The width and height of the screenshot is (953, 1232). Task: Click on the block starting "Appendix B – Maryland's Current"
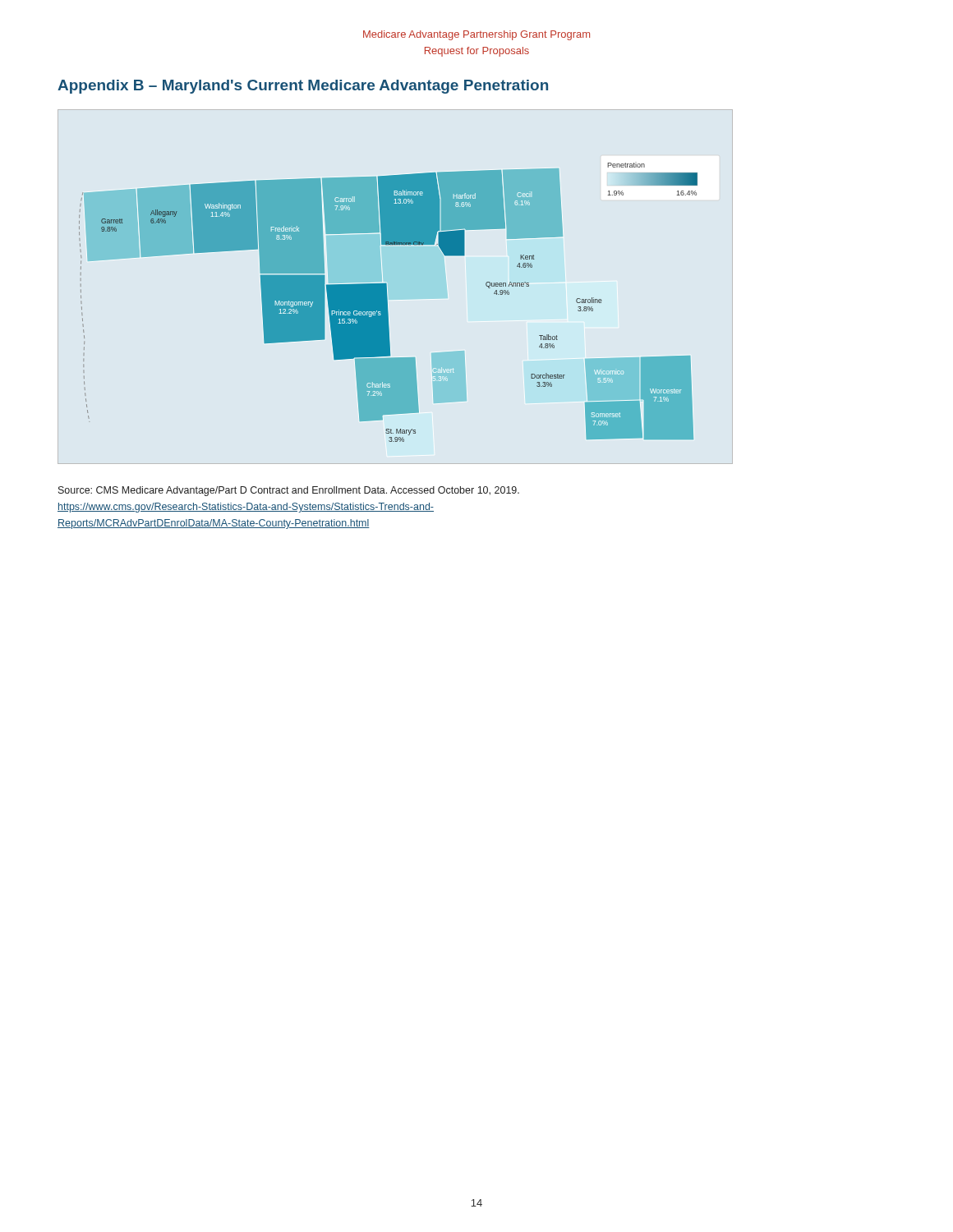tap(303, 85)
